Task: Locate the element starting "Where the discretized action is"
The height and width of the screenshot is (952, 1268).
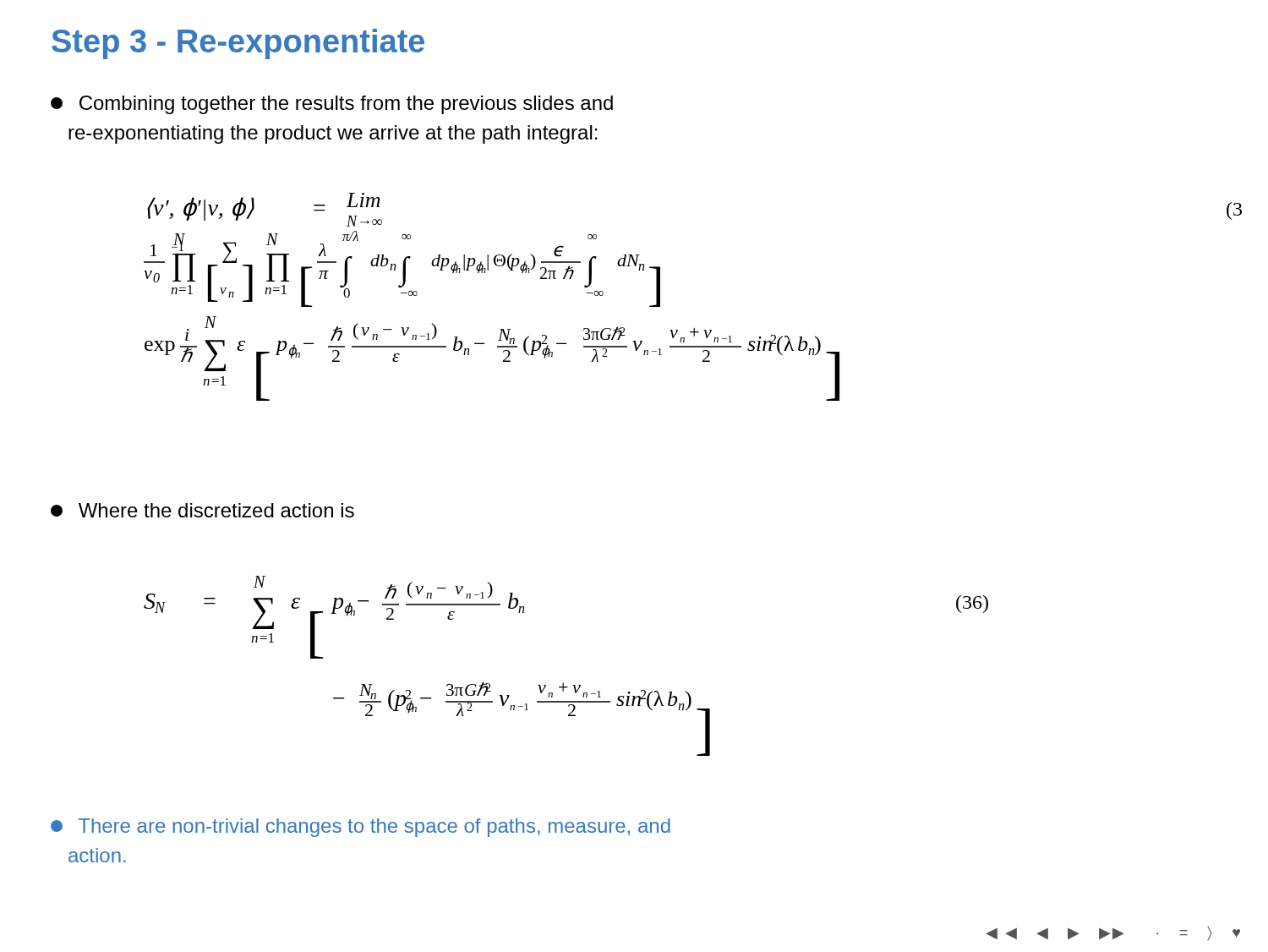Action: pyautogui.click(x=203, y=510)
